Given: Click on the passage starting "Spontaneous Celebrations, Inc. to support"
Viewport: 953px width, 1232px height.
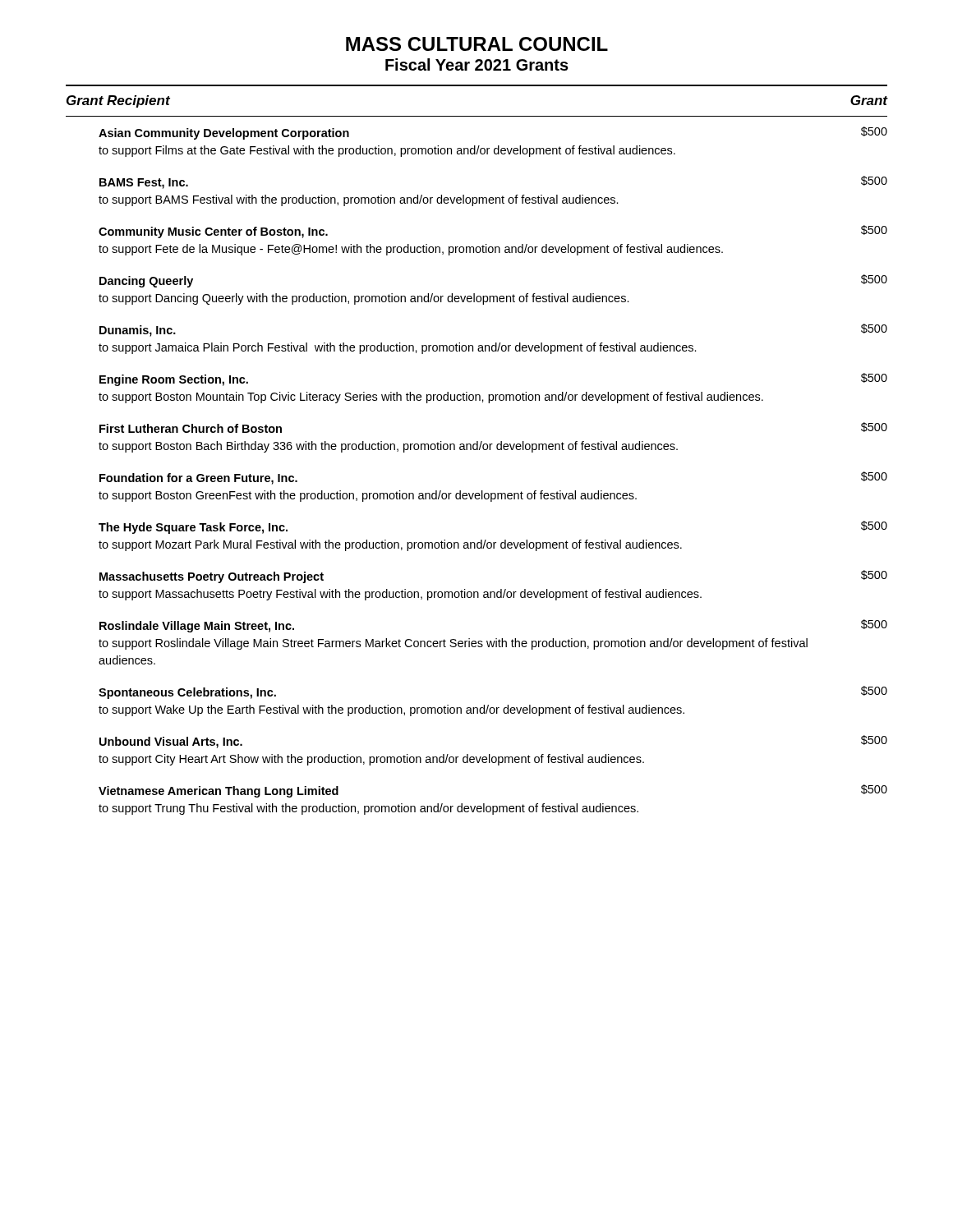Looking at the screenshot, I should [x=476, y=702].
